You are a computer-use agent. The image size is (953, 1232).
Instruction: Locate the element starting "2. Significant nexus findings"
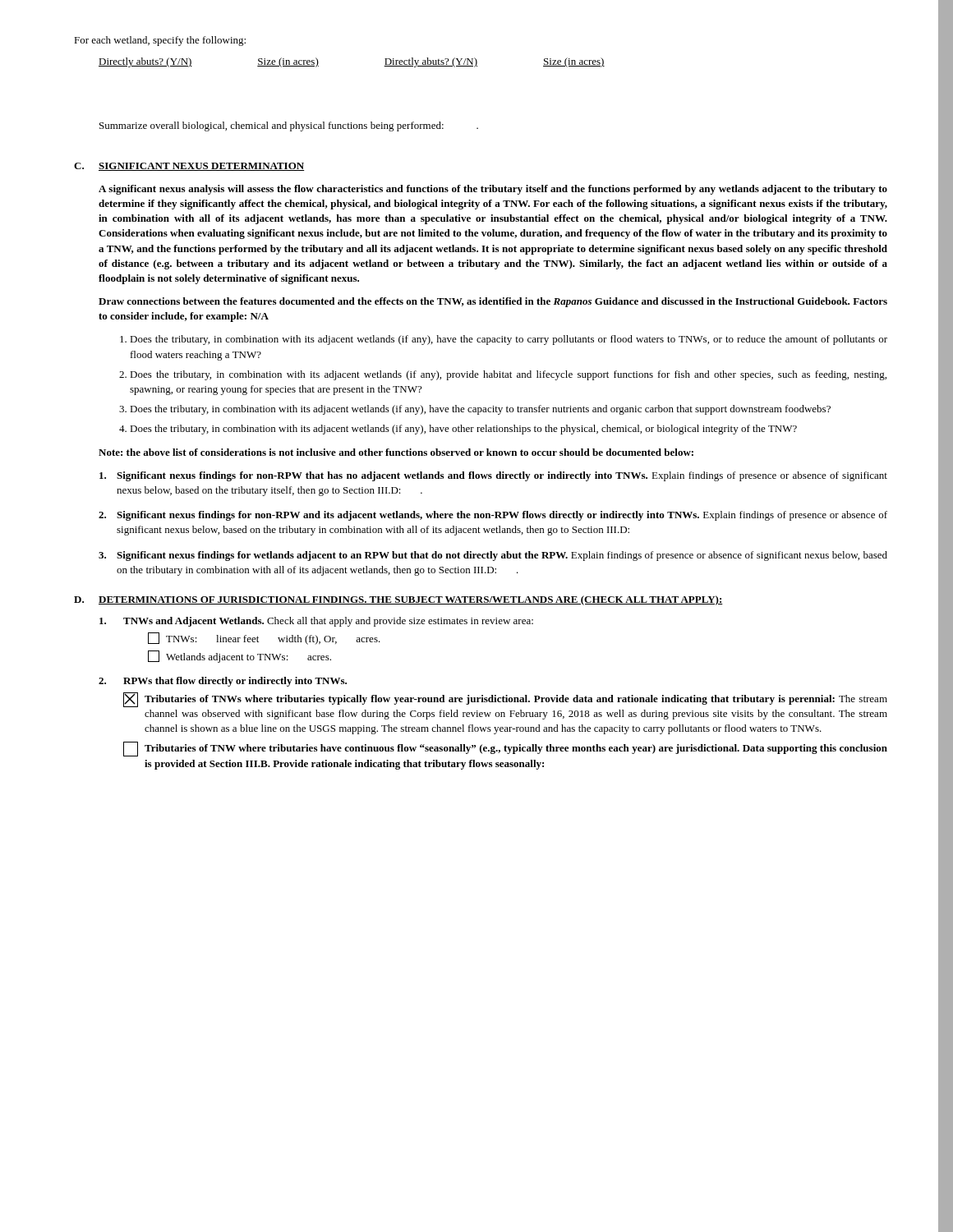[x=493, y=523]
